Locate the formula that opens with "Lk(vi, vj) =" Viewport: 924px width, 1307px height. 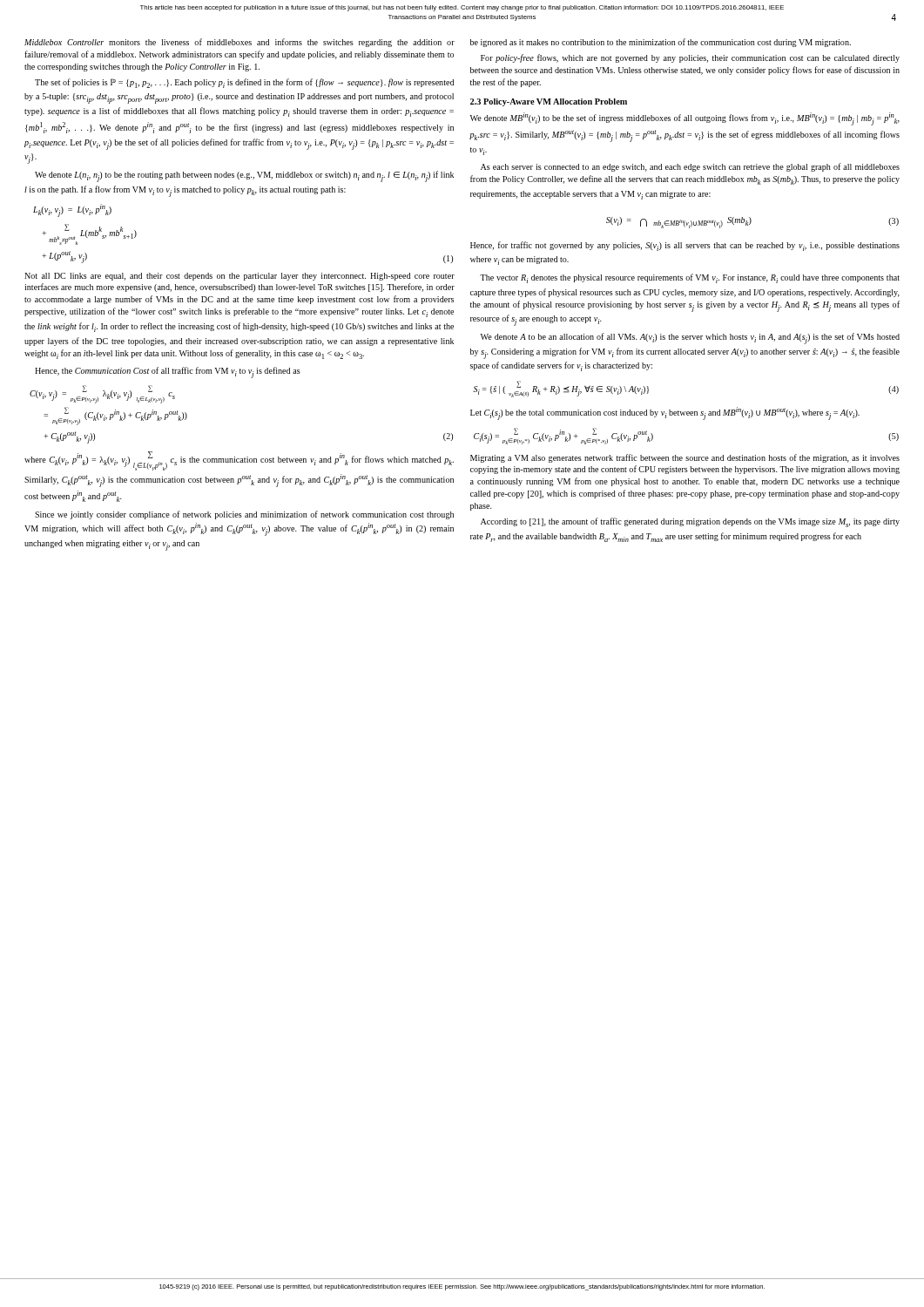[72, 210]
